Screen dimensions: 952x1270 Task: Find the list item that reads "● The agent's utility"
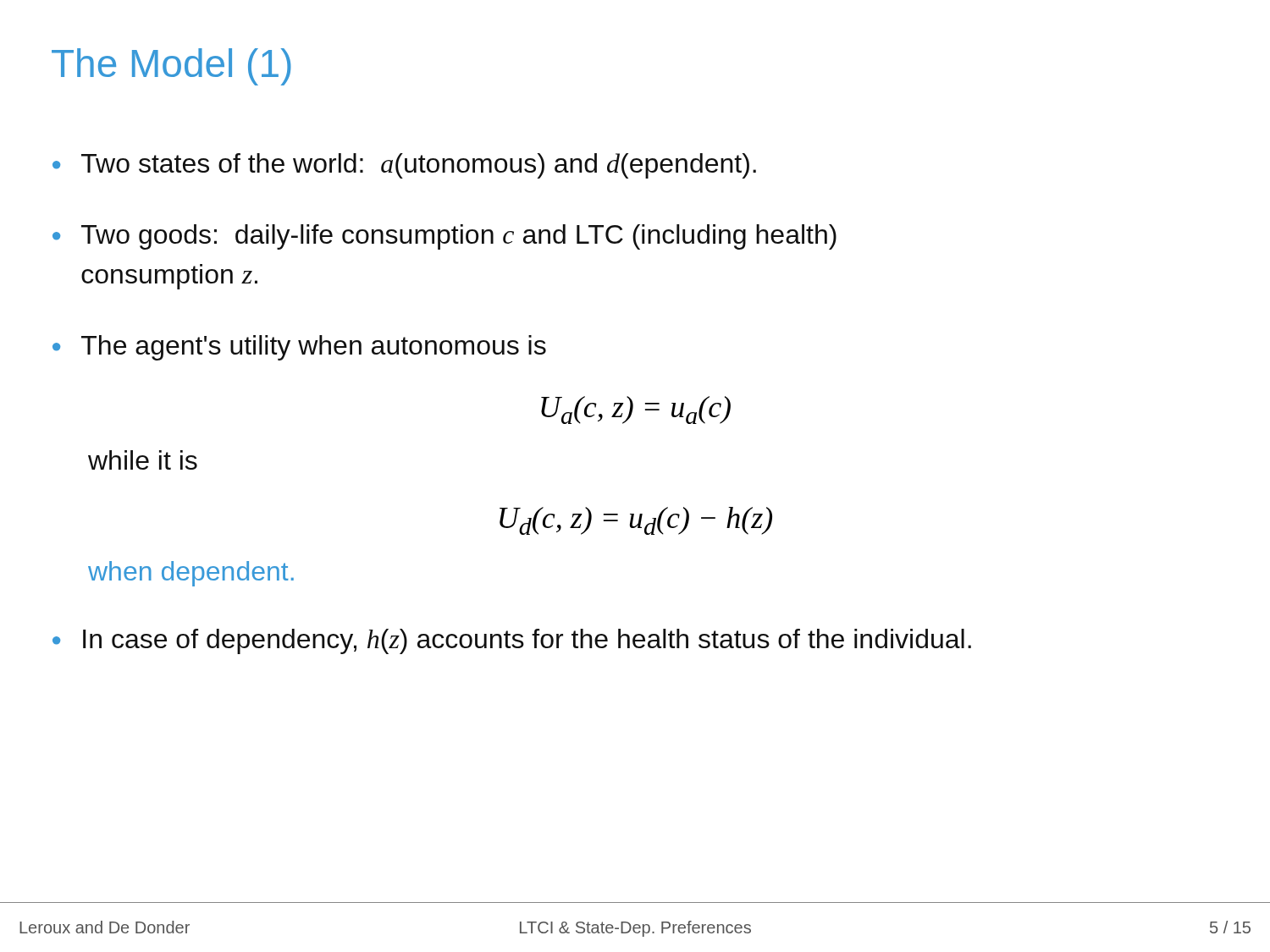(299, 348)
